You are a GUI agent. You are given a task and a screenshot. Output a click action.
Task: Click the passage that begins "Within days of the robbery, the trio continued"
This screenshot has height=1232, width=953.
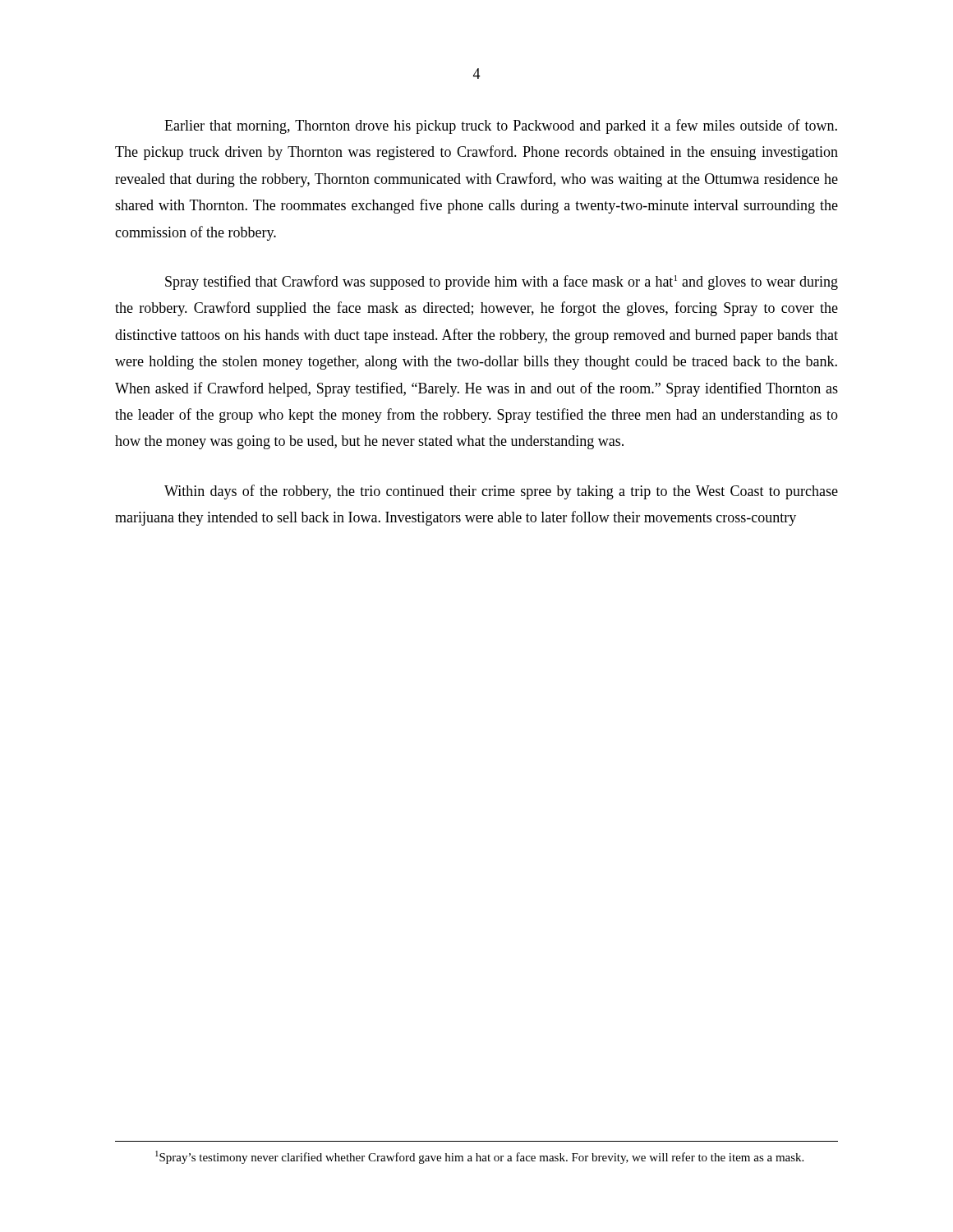point(476,504)
